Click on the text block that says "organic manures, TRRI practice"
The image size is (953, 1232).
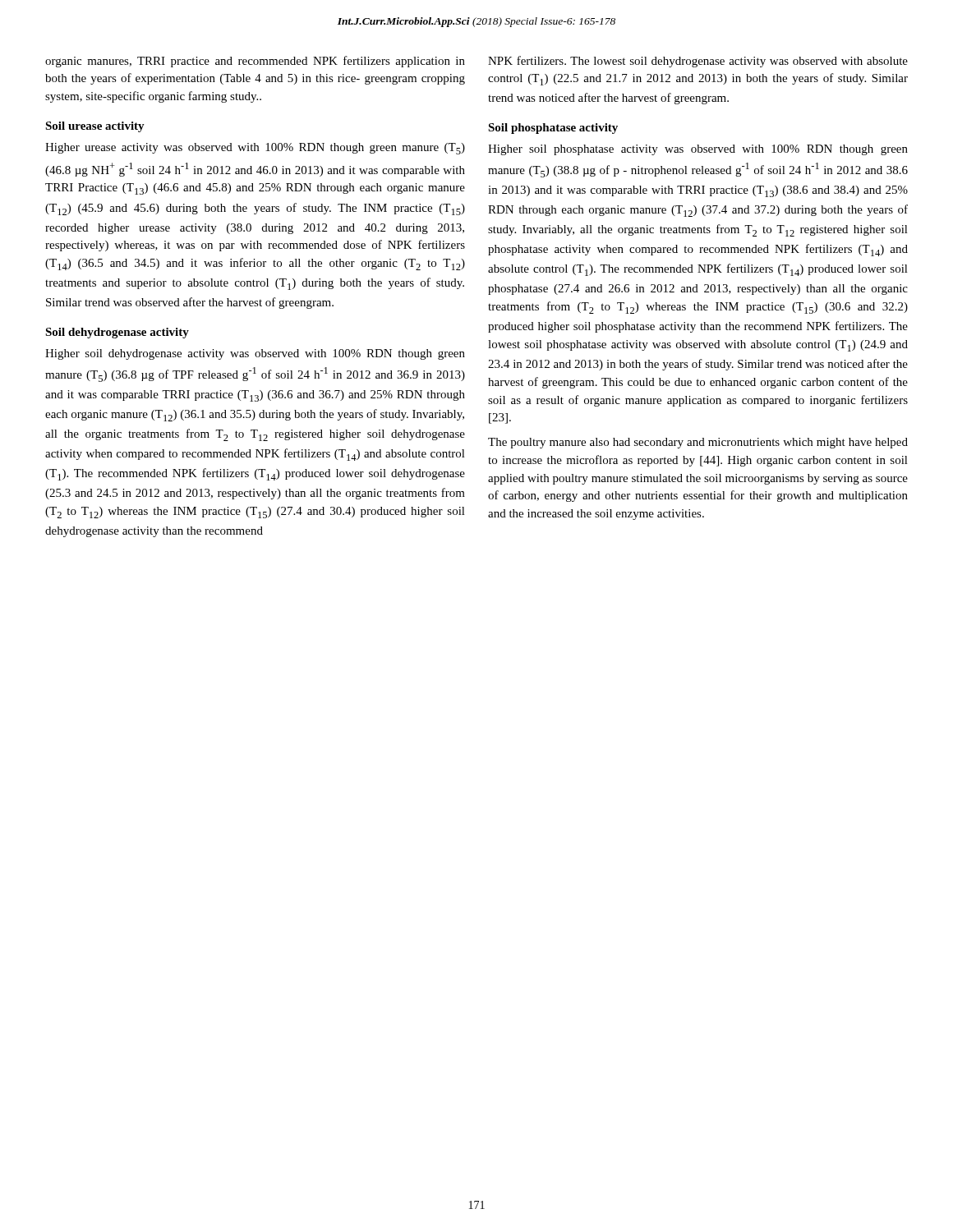pyautogui.click(x=255, y=78)
